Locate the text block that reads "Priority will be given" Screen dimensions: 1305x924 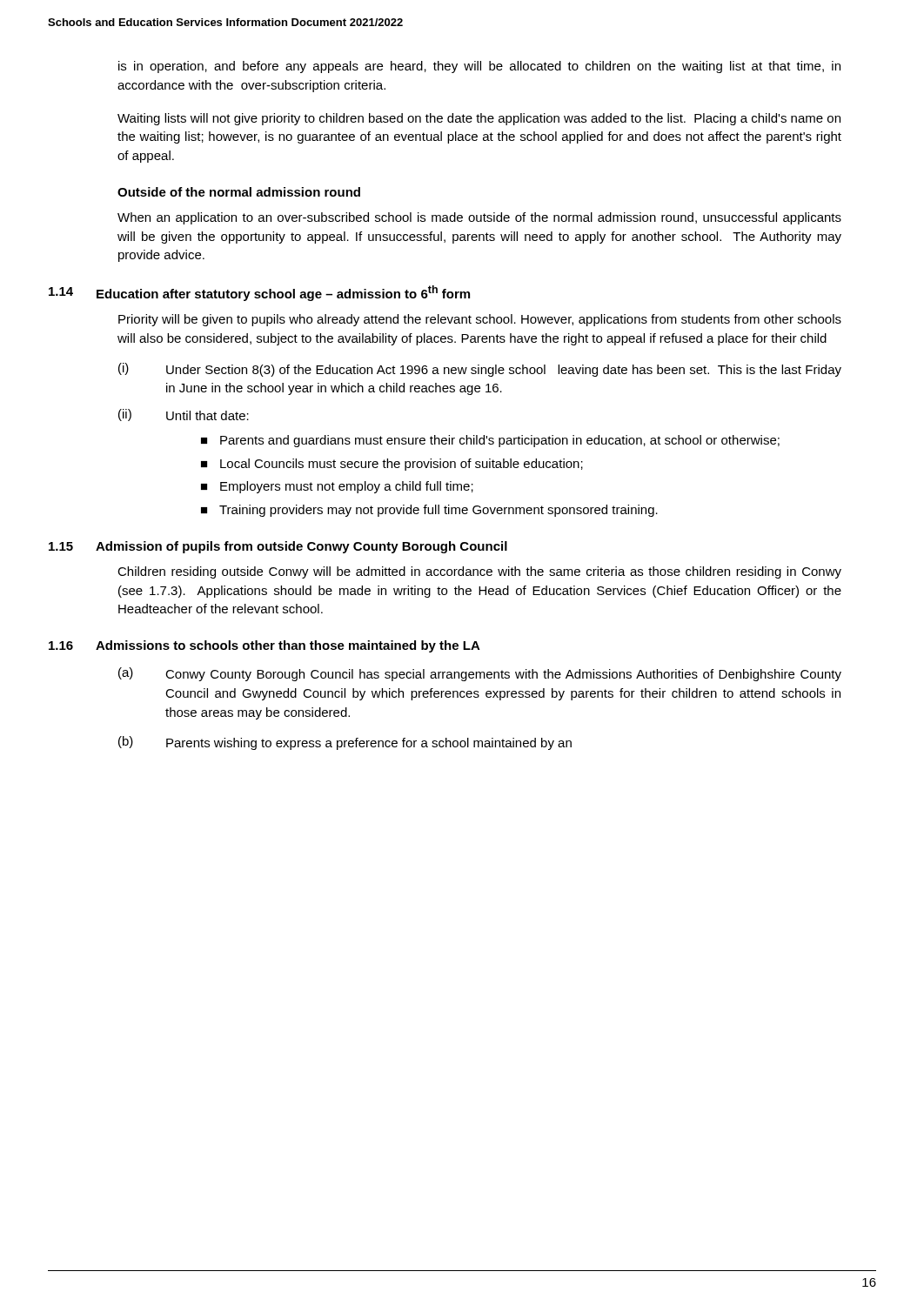[479, 328]
